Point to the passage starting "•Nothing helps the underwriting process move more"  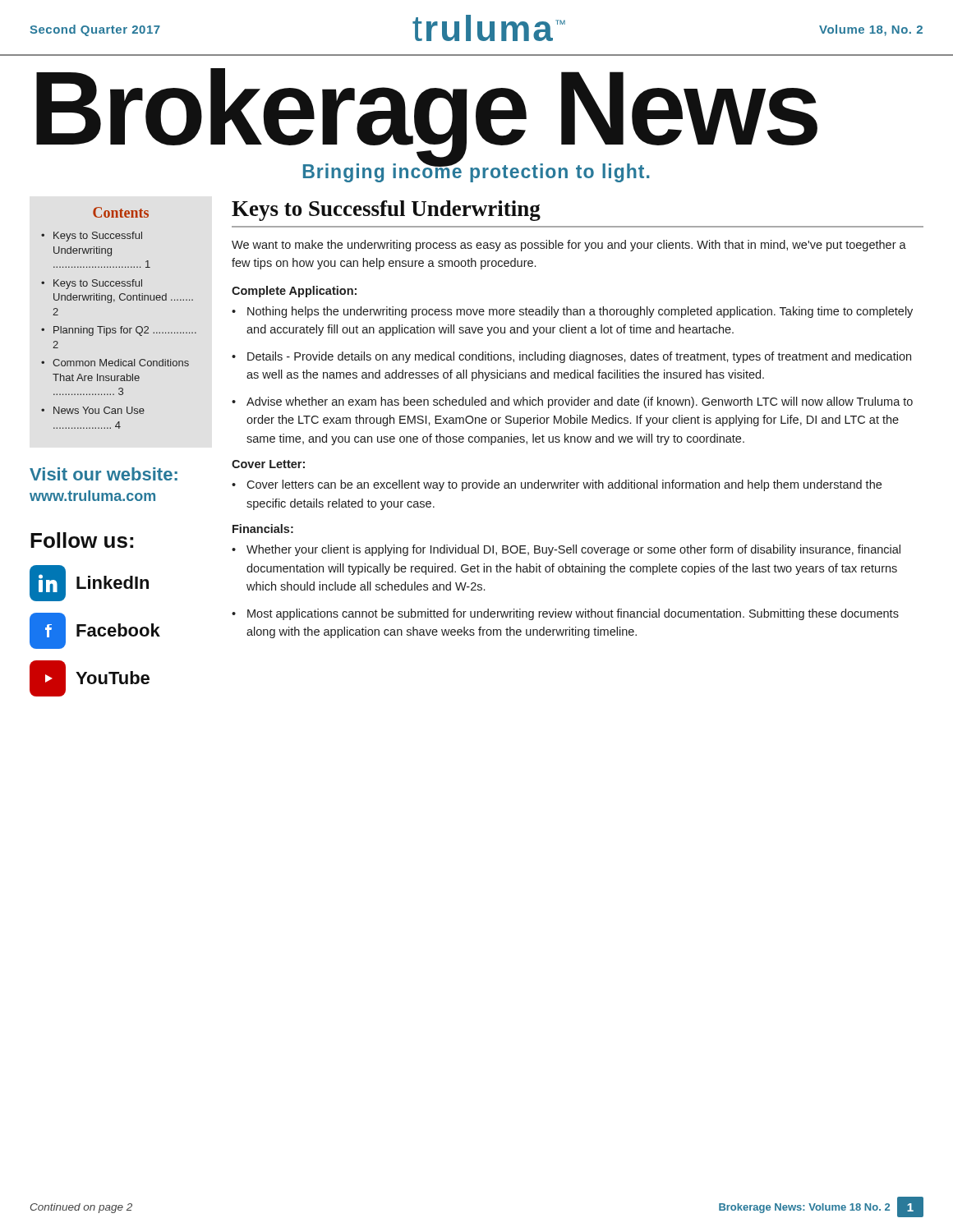(x=572, y=319)
